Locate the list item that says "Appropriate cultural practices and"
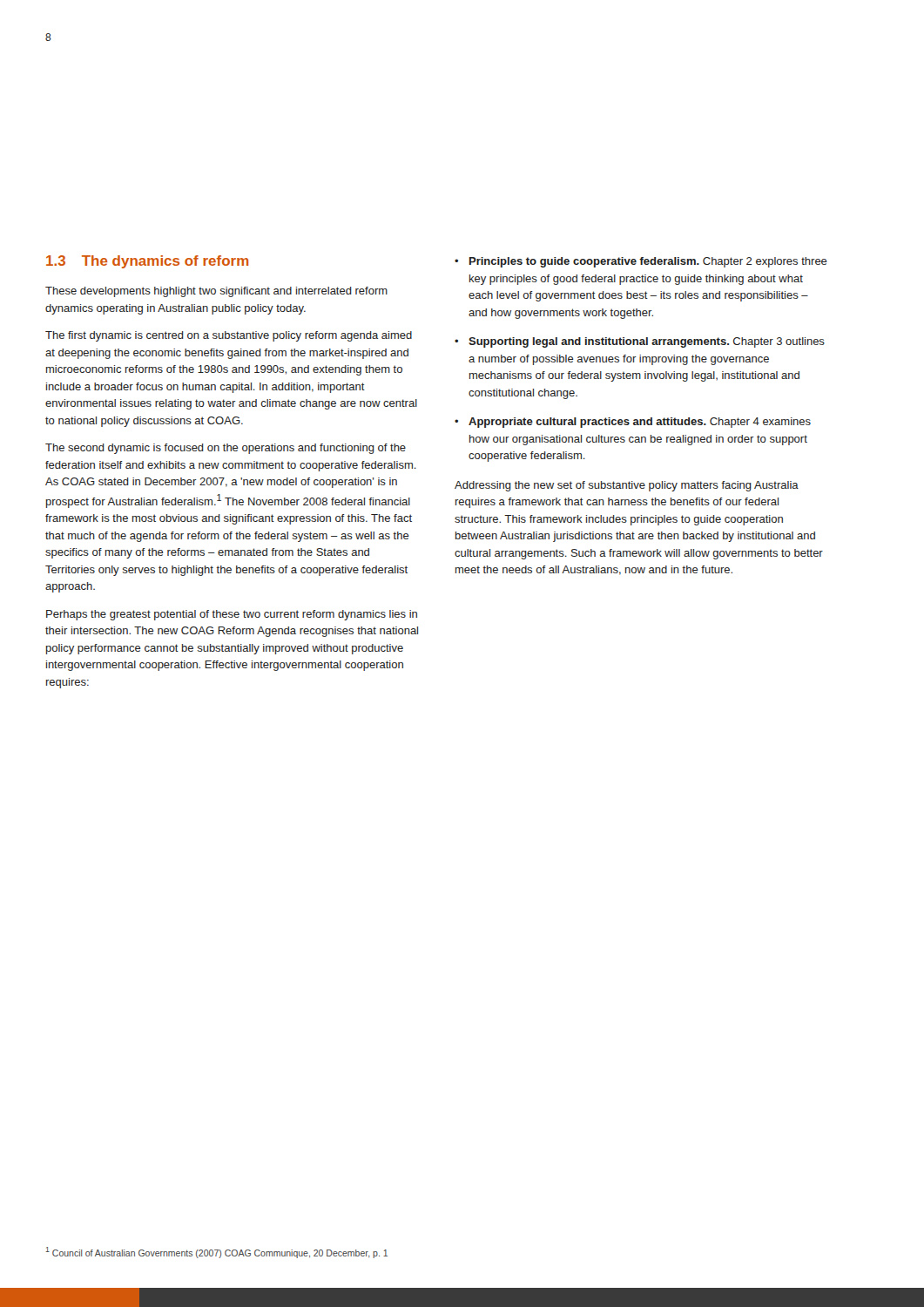The image size is (924, 1307). (x=640, y=438)
